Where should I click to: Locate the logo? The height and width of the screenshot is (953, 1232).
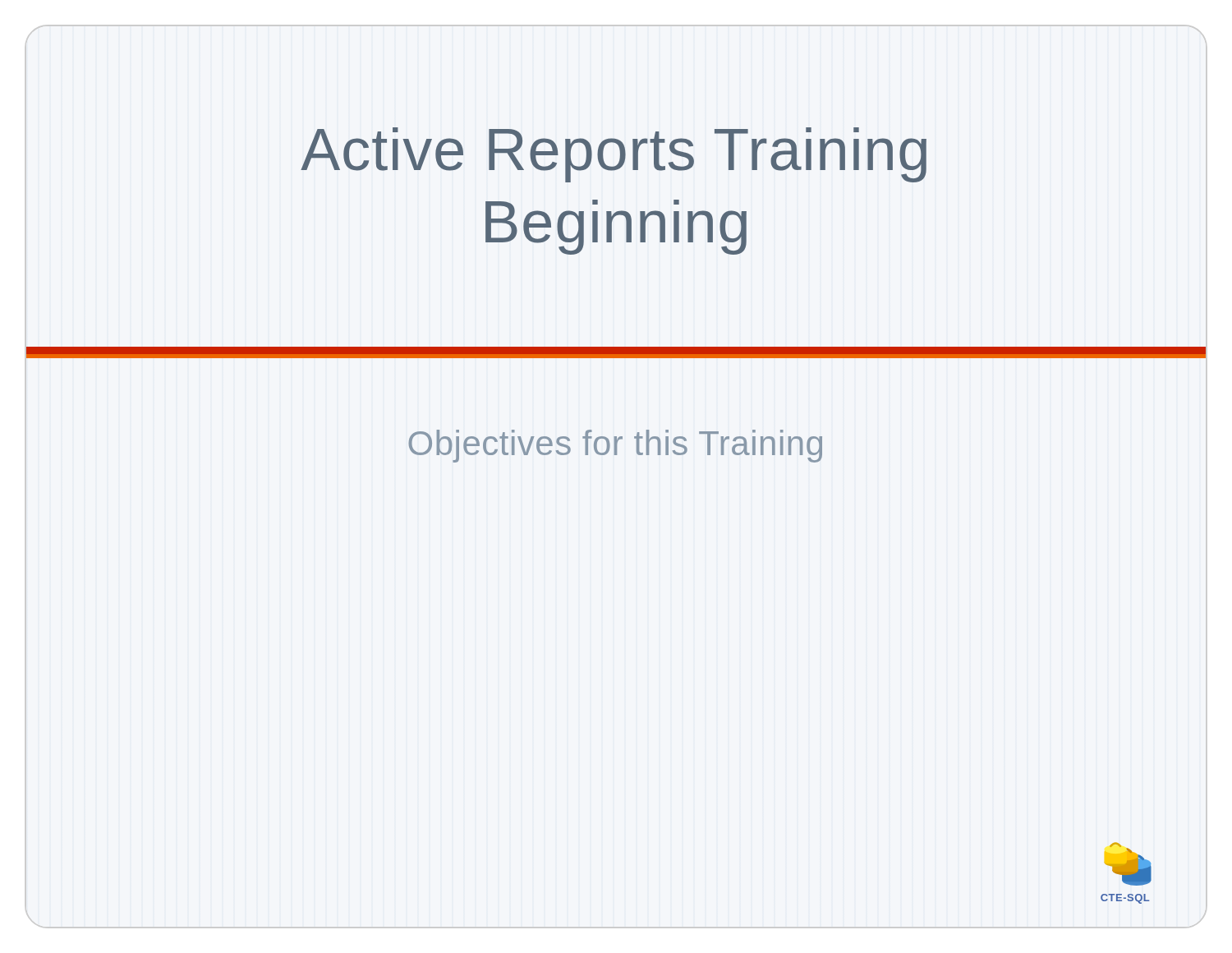point(1125,871)
